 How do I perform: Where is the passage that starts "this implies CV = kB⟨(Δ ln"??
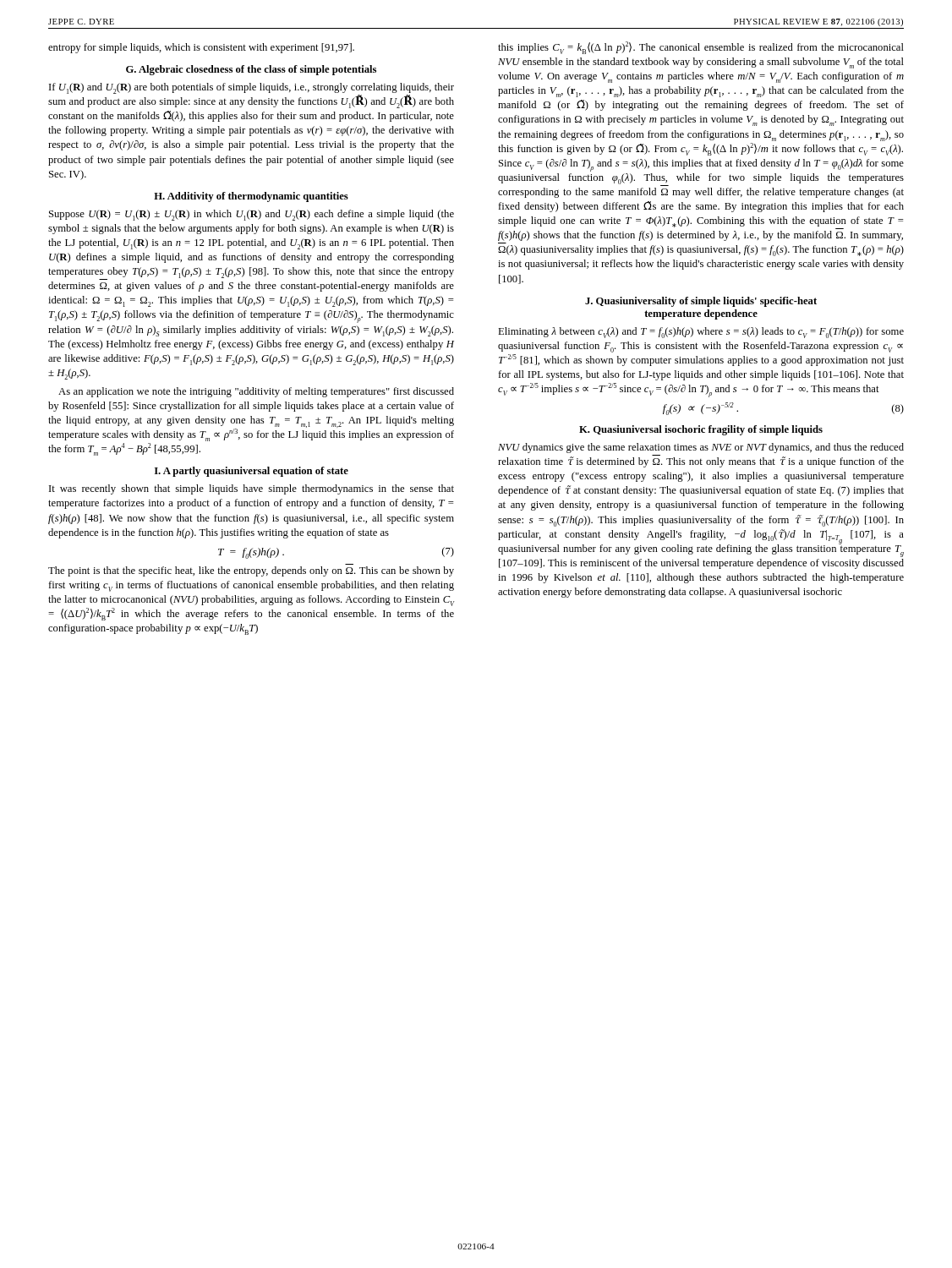click(701, 163)
